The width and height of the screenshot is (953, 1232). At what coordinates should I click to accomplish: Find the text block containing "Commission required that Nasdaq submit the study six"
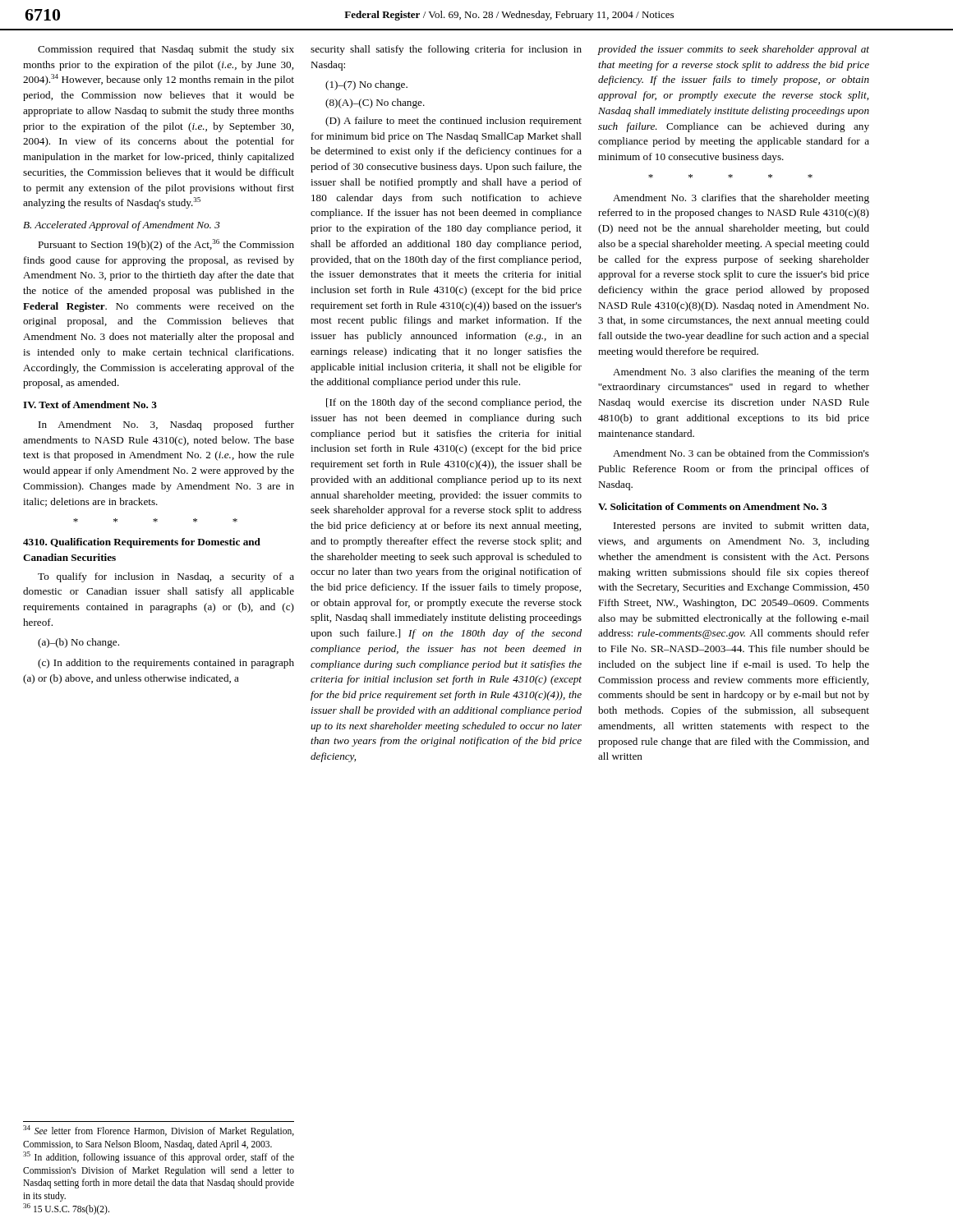click(x=159, y=364)
